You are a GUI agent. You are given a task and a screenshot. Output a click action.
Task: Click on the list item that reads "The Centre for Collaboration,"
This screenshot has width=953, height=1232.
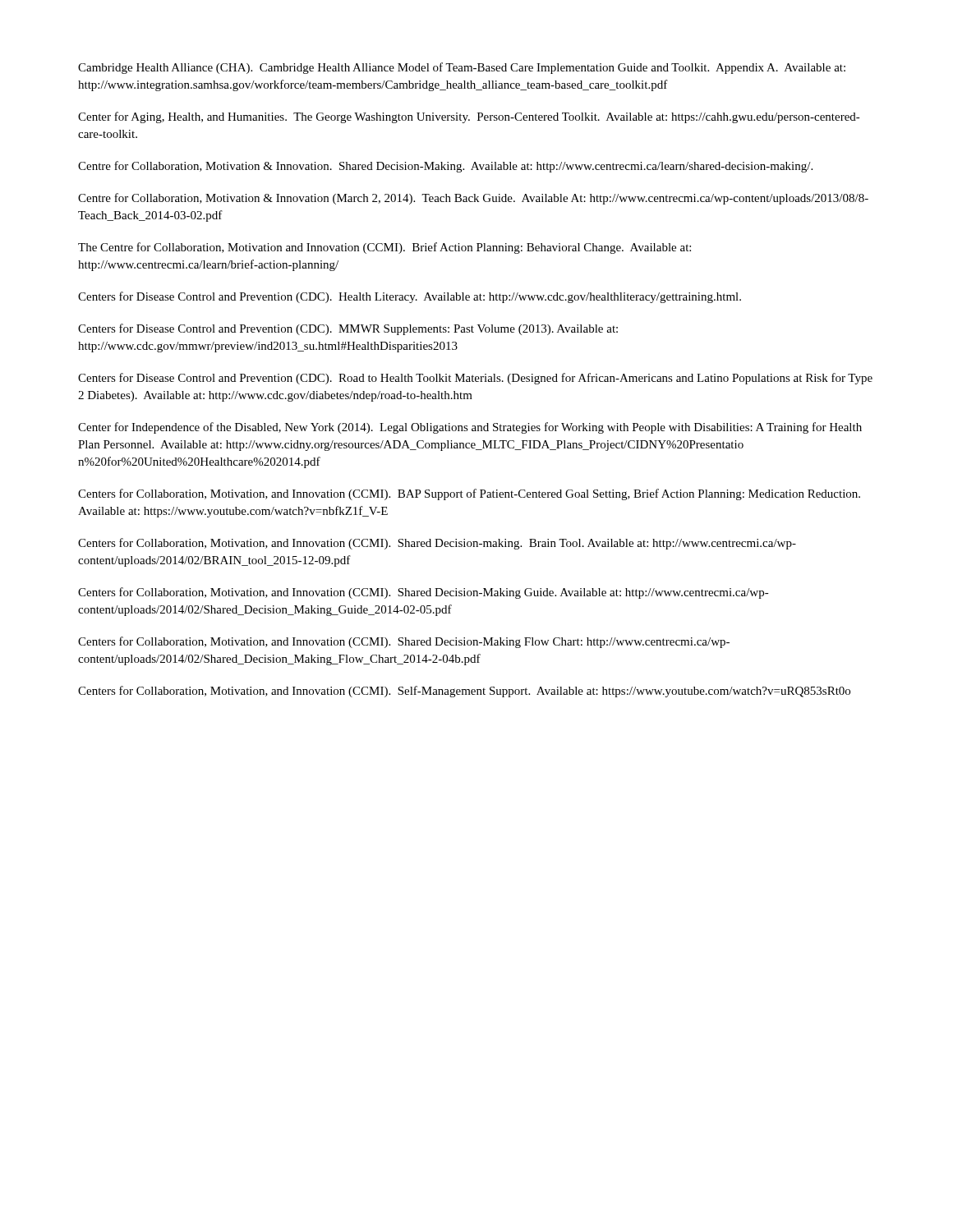[385, 256]
